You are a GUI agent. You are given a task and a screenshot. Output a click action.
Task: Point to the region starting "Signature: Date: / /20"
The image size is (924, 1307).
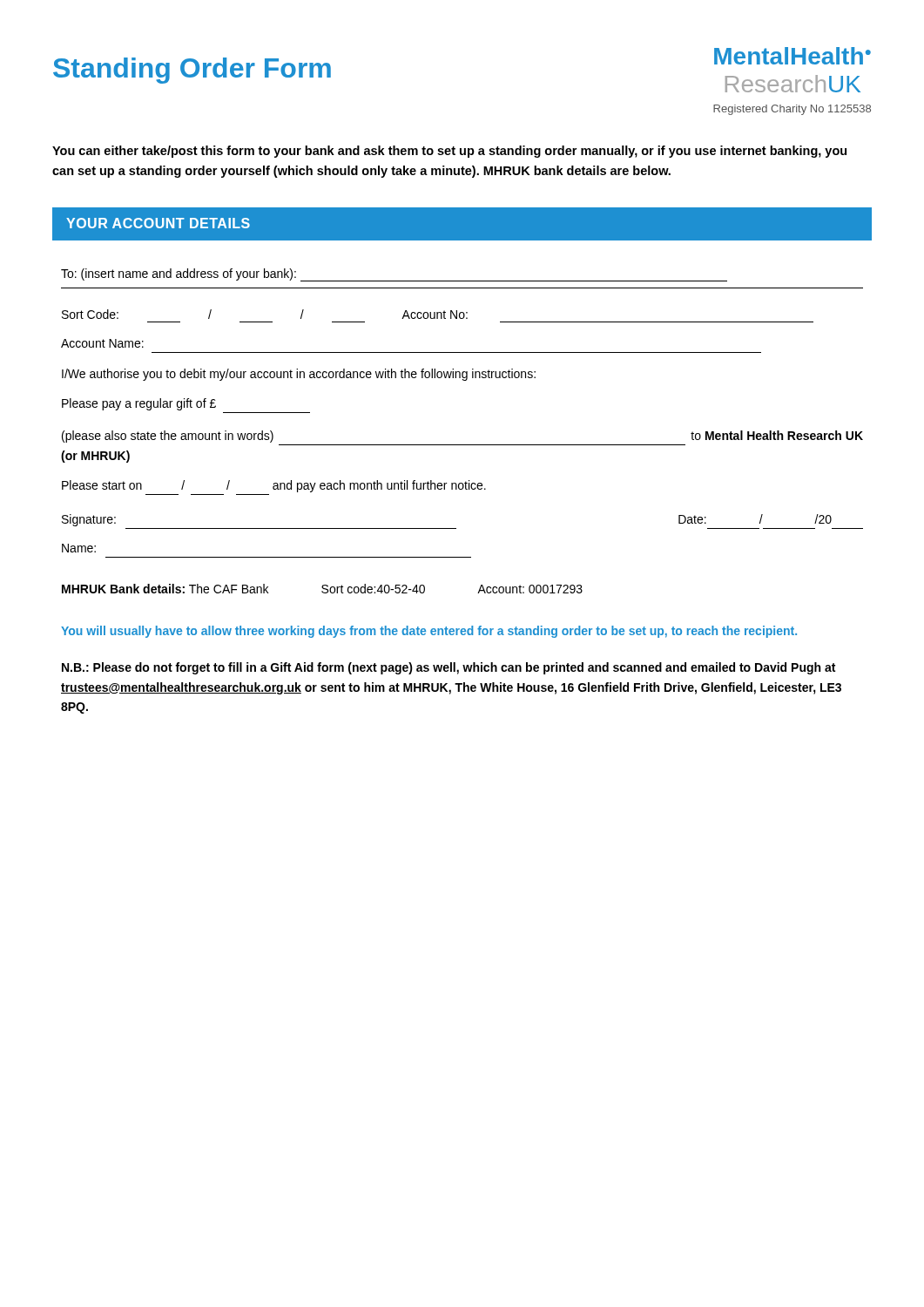(462, 521)
